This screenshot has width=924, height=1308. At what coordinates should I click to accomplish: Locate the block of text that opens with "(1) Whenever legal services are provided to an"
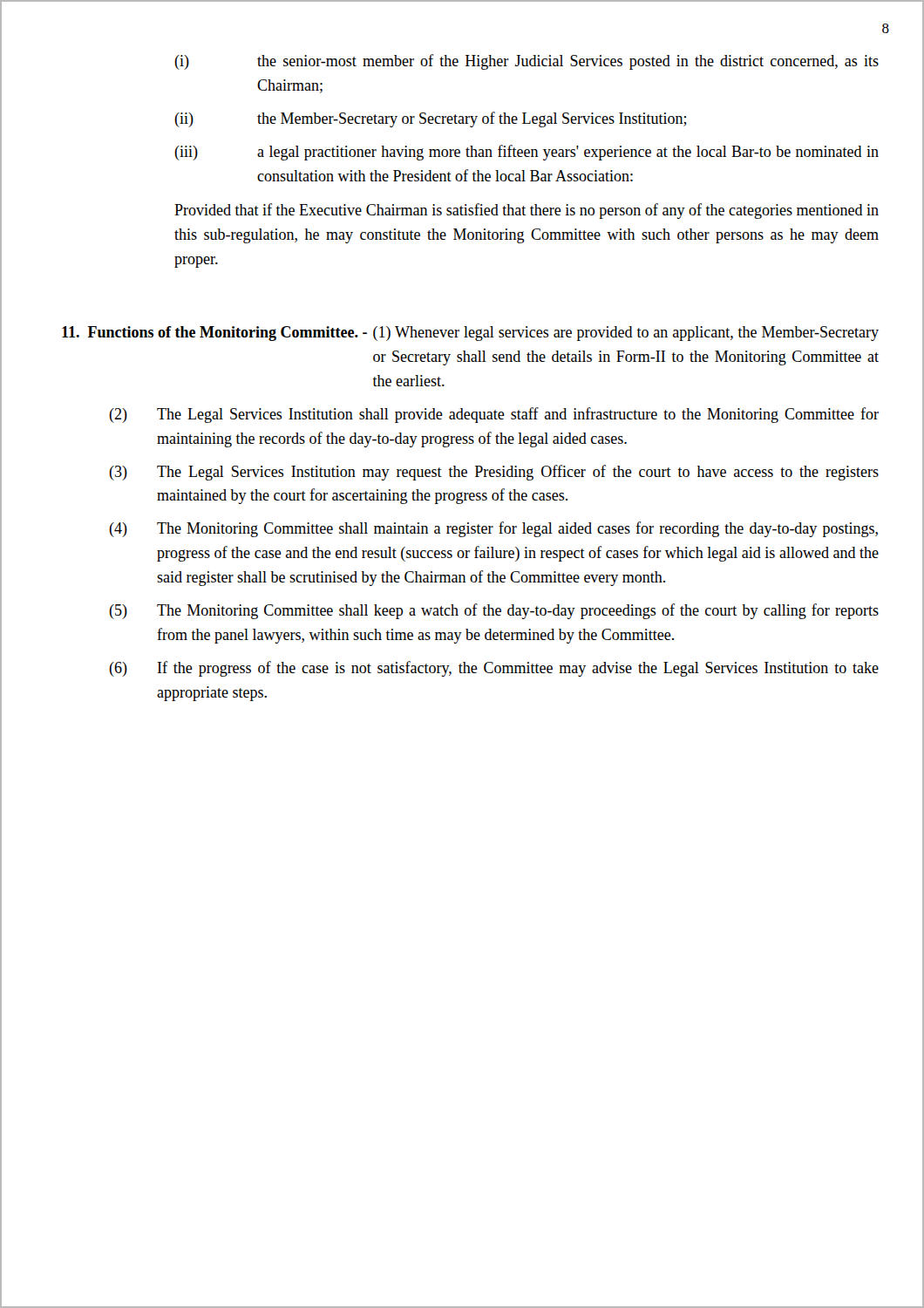point(626,357)
